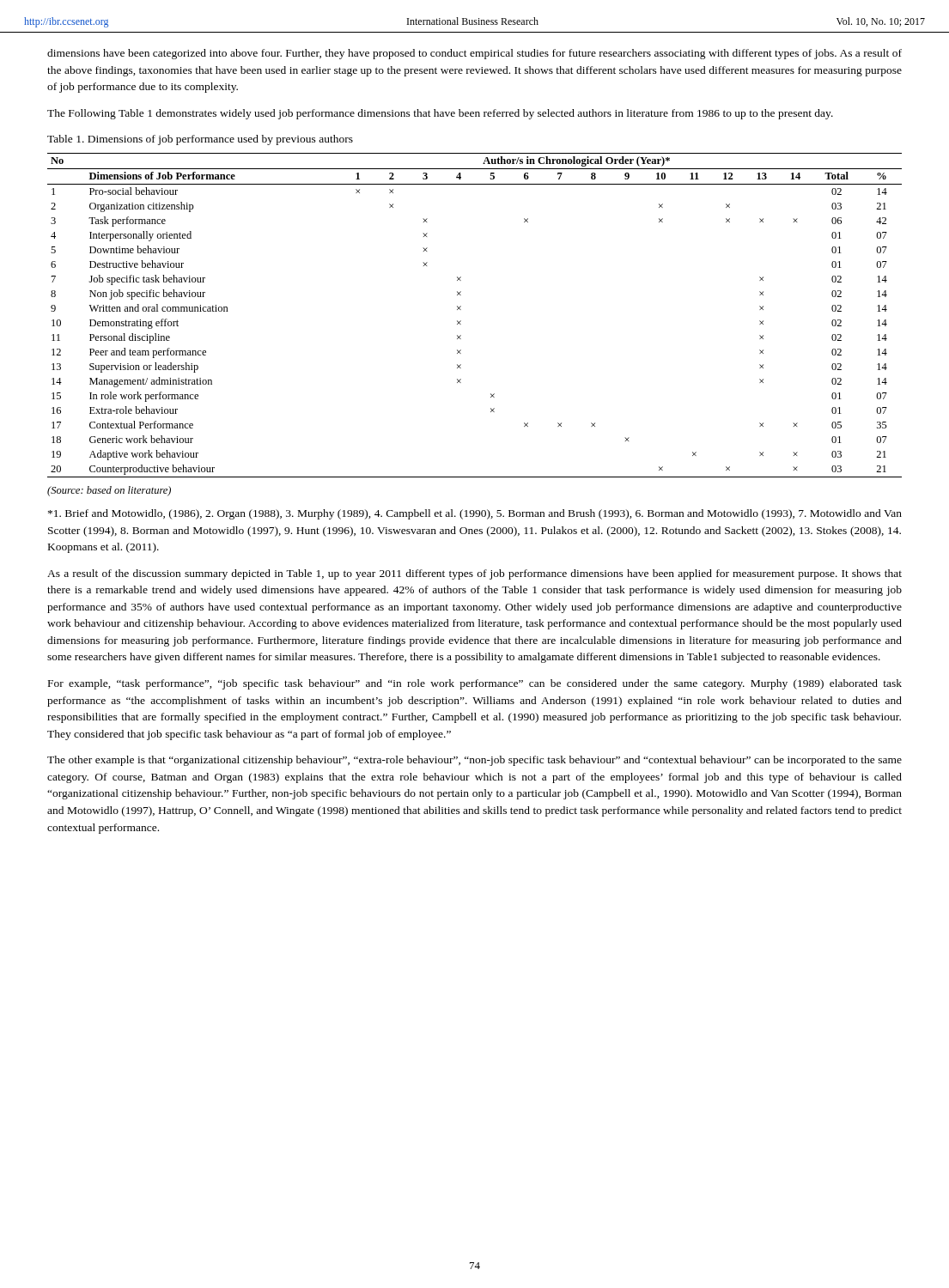Click the passage that begins "For example, “task performance”, “job specific task behaviour”"
The image size is (949, 1288).
474,709
